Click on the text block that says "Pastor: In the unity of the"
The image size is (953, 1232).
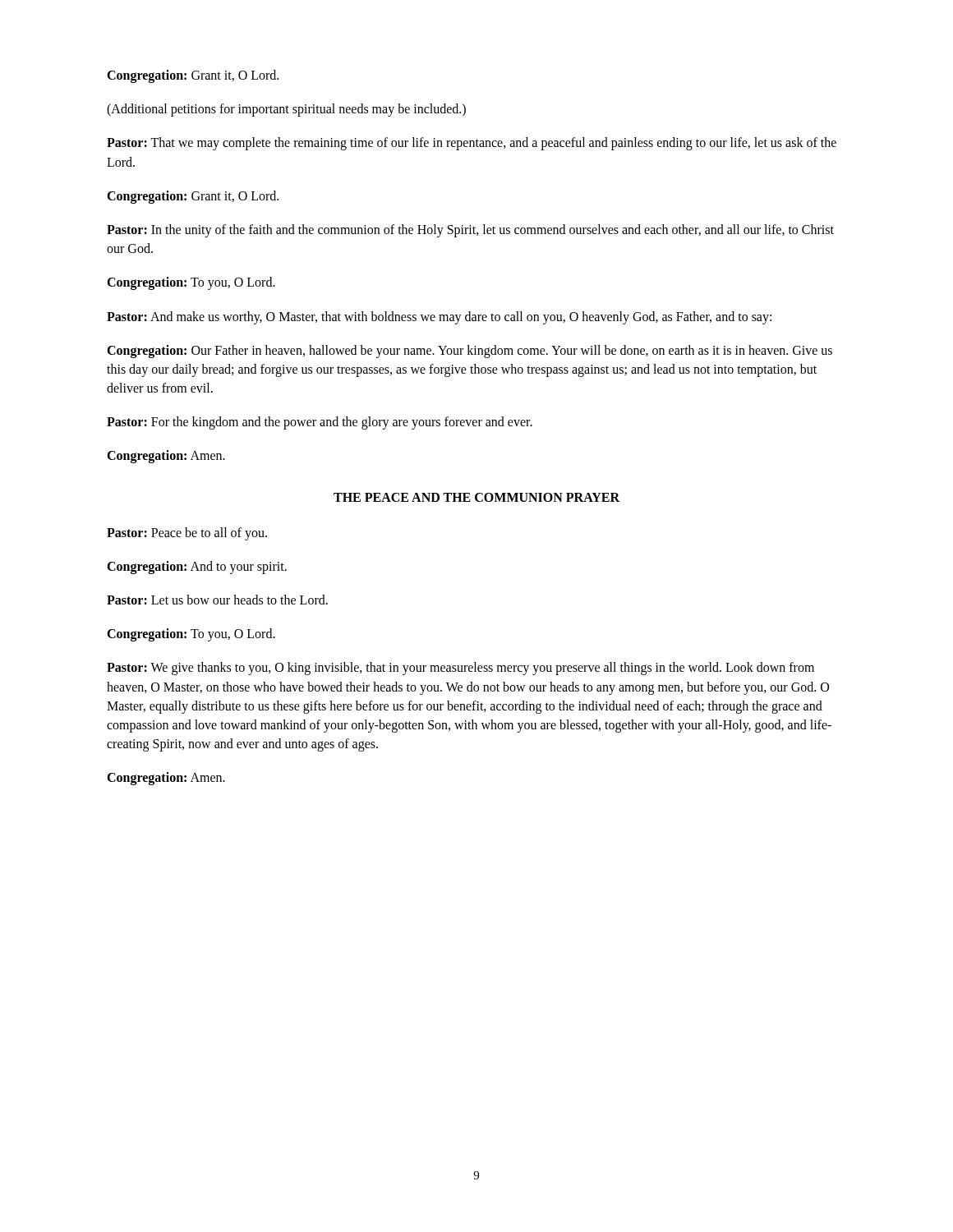(x=470, y=239)
